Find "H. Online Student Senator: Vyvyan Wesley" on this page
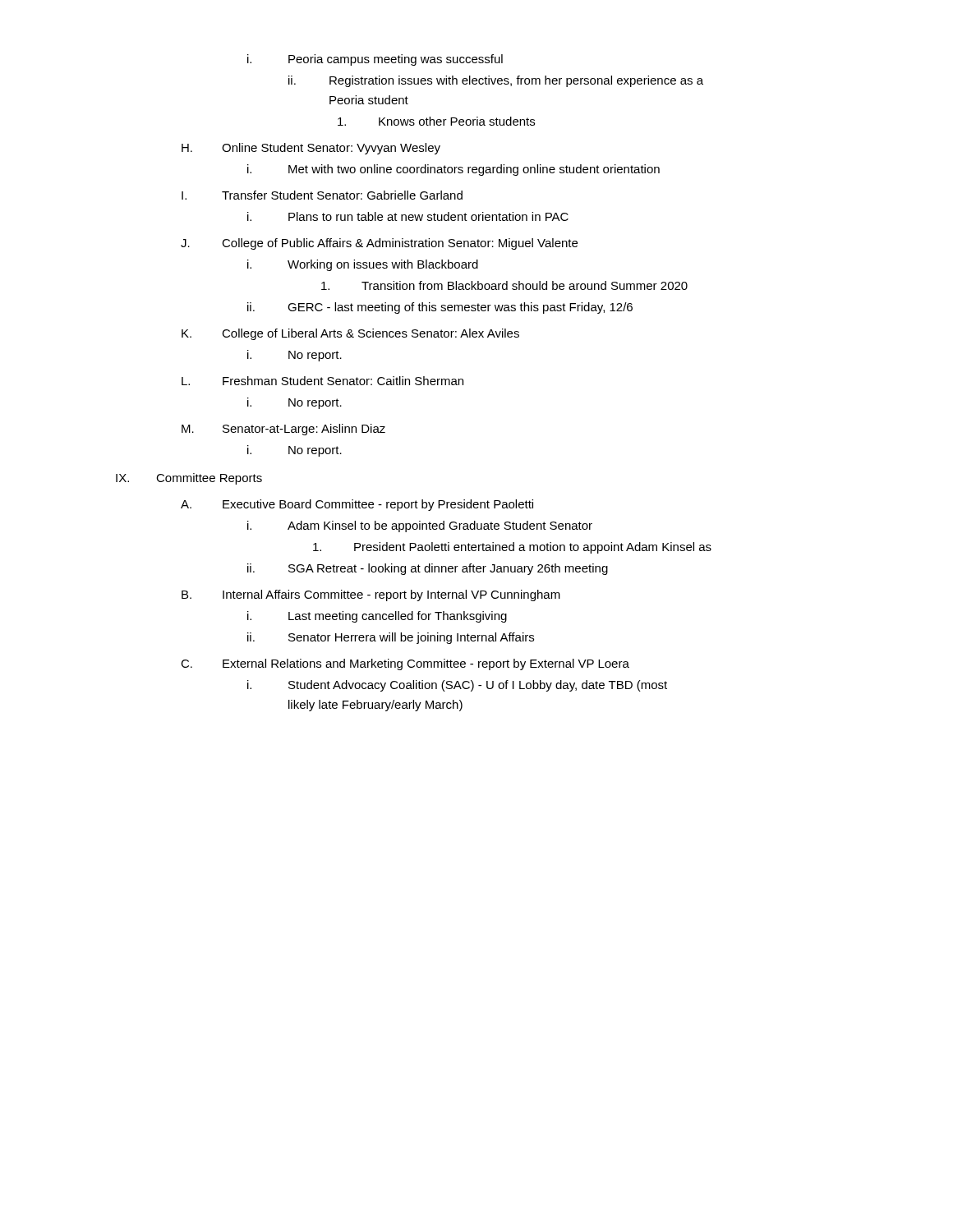Viewport: 953px width, 1232px height. [x=311, y=149]
